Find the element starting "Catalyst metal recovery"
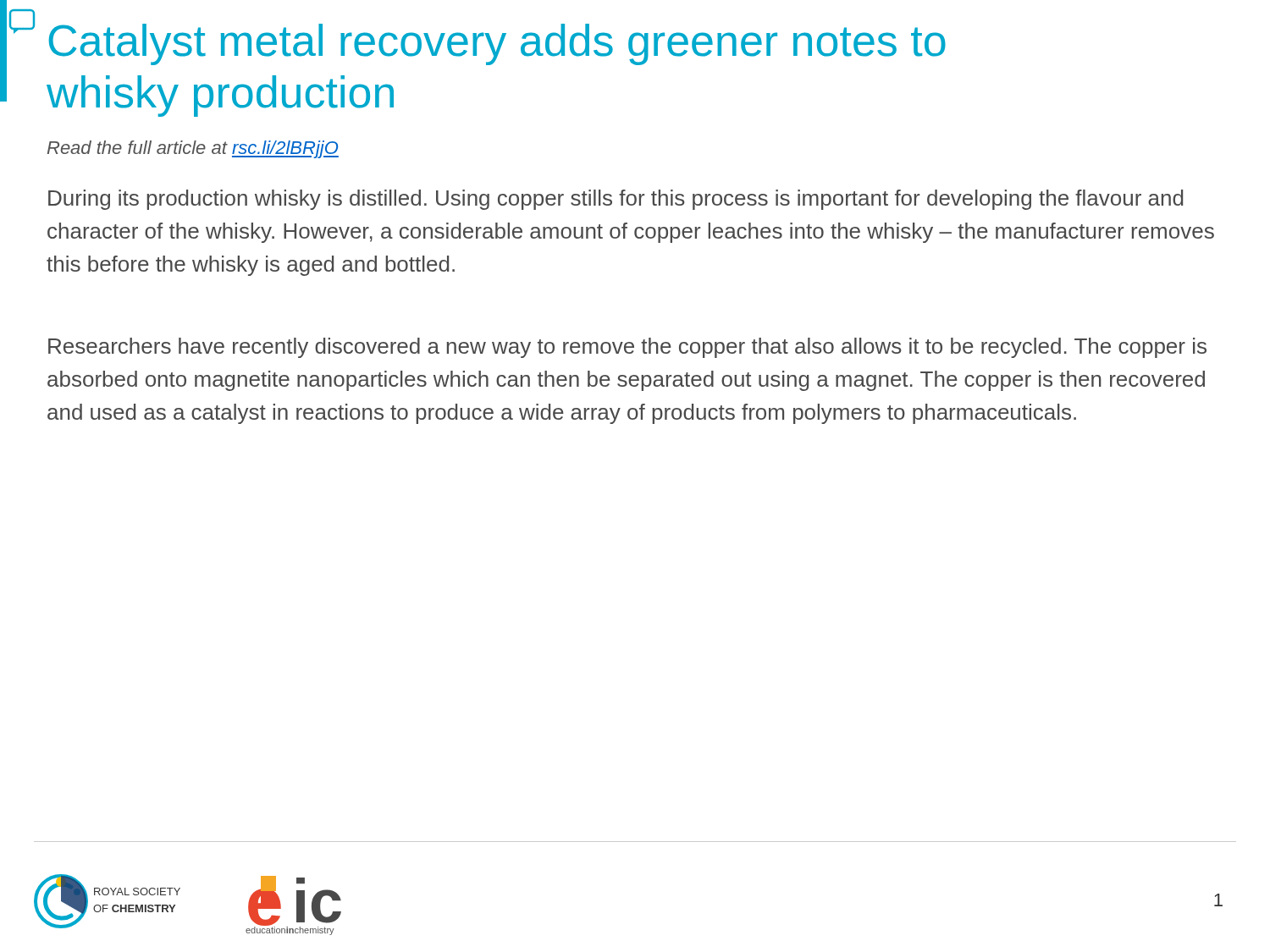Viewport: 1270px width, 952px height. (x=631, y=67)
